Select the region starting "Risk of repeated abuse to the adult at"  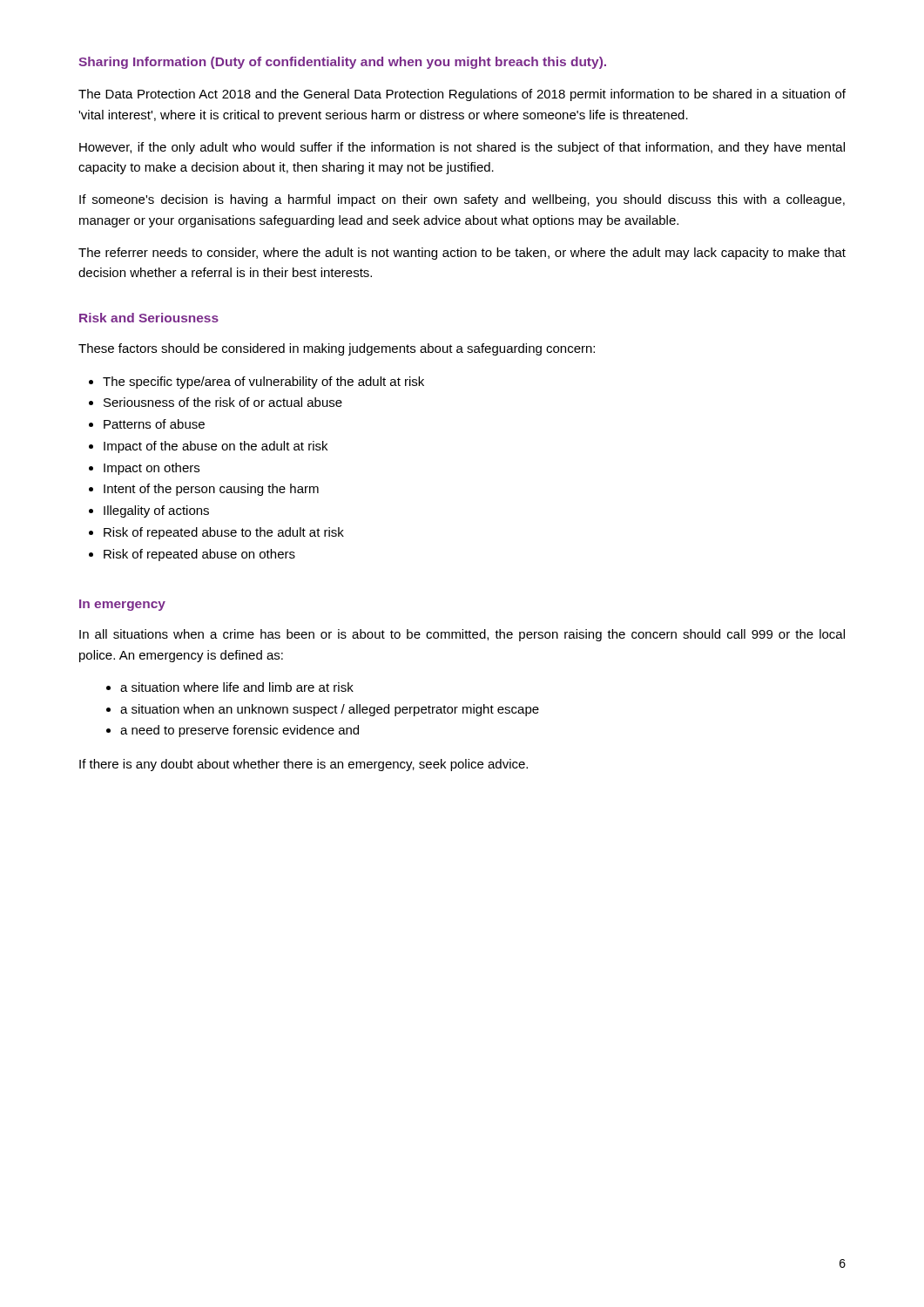[224, 533]
